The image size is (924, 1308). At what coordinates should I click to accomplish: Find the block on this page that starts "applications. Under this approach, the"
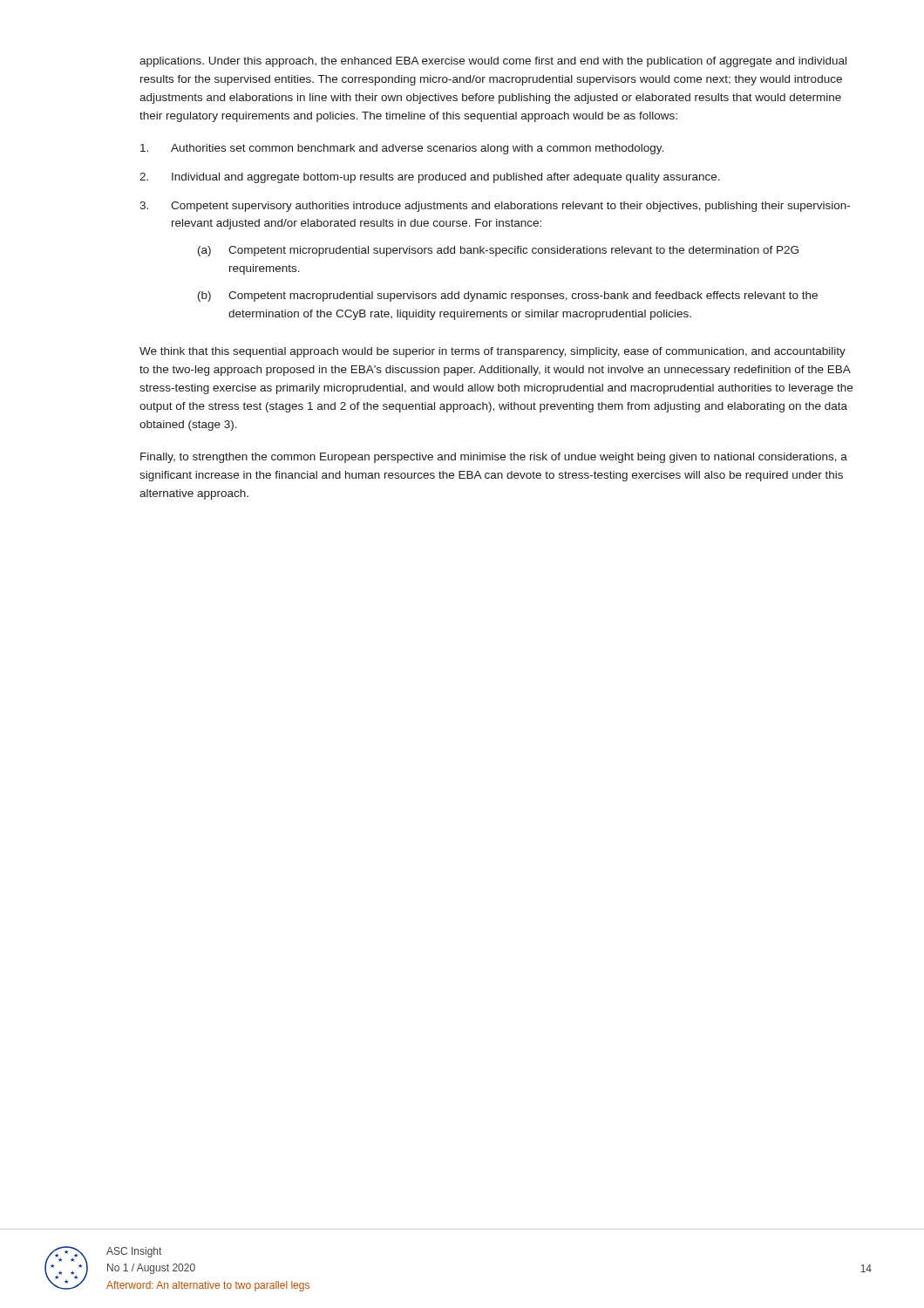[x=493, y=88]
